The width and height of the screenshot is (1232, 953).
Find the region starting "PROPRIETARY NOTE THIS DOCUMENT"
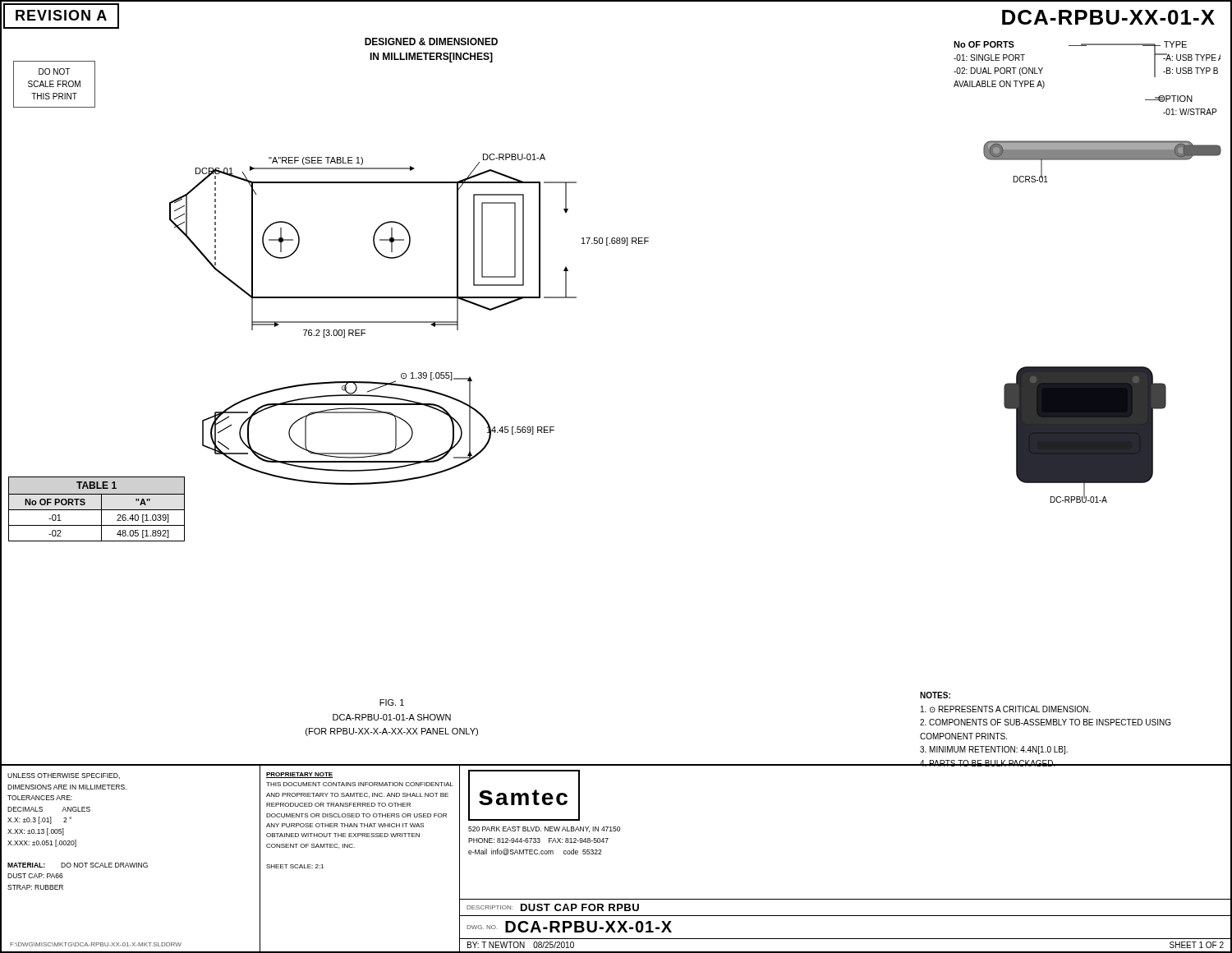point(360,820)
